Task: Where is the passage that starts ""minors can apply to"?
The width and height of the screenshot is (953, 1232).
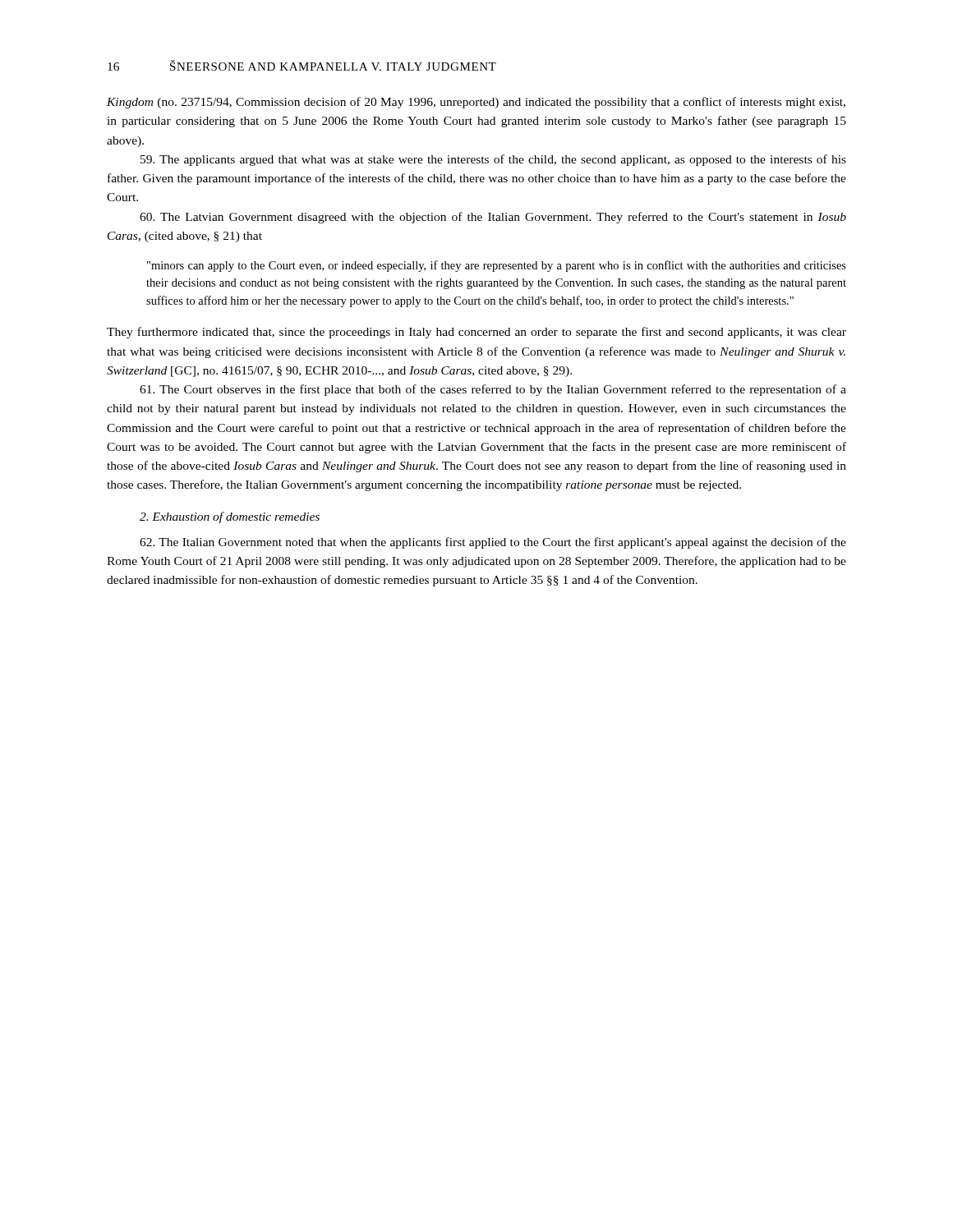Action: click(x=496, y=283)
